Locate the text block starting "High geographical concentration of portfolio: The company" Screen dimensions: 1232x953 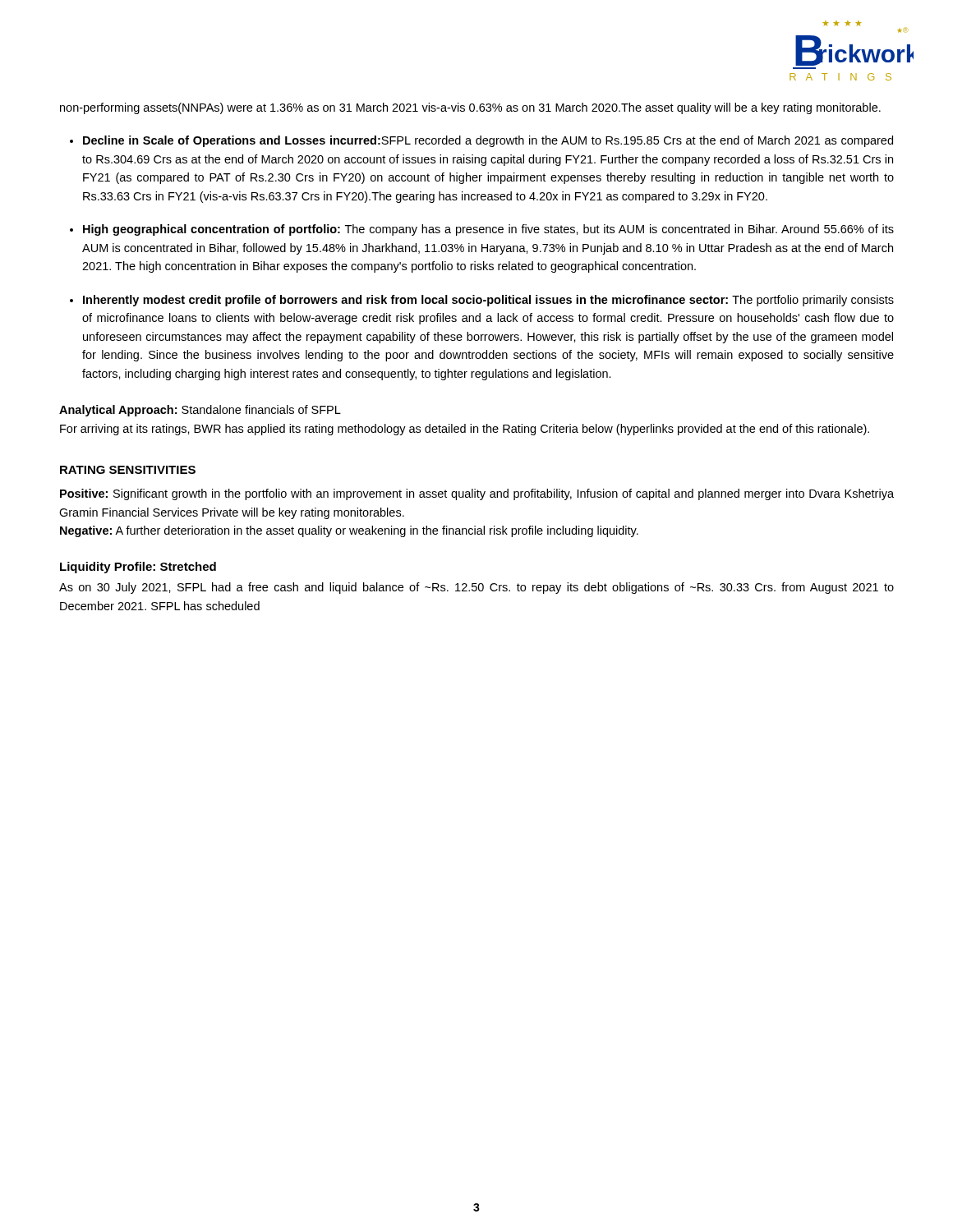pos(488,248)
